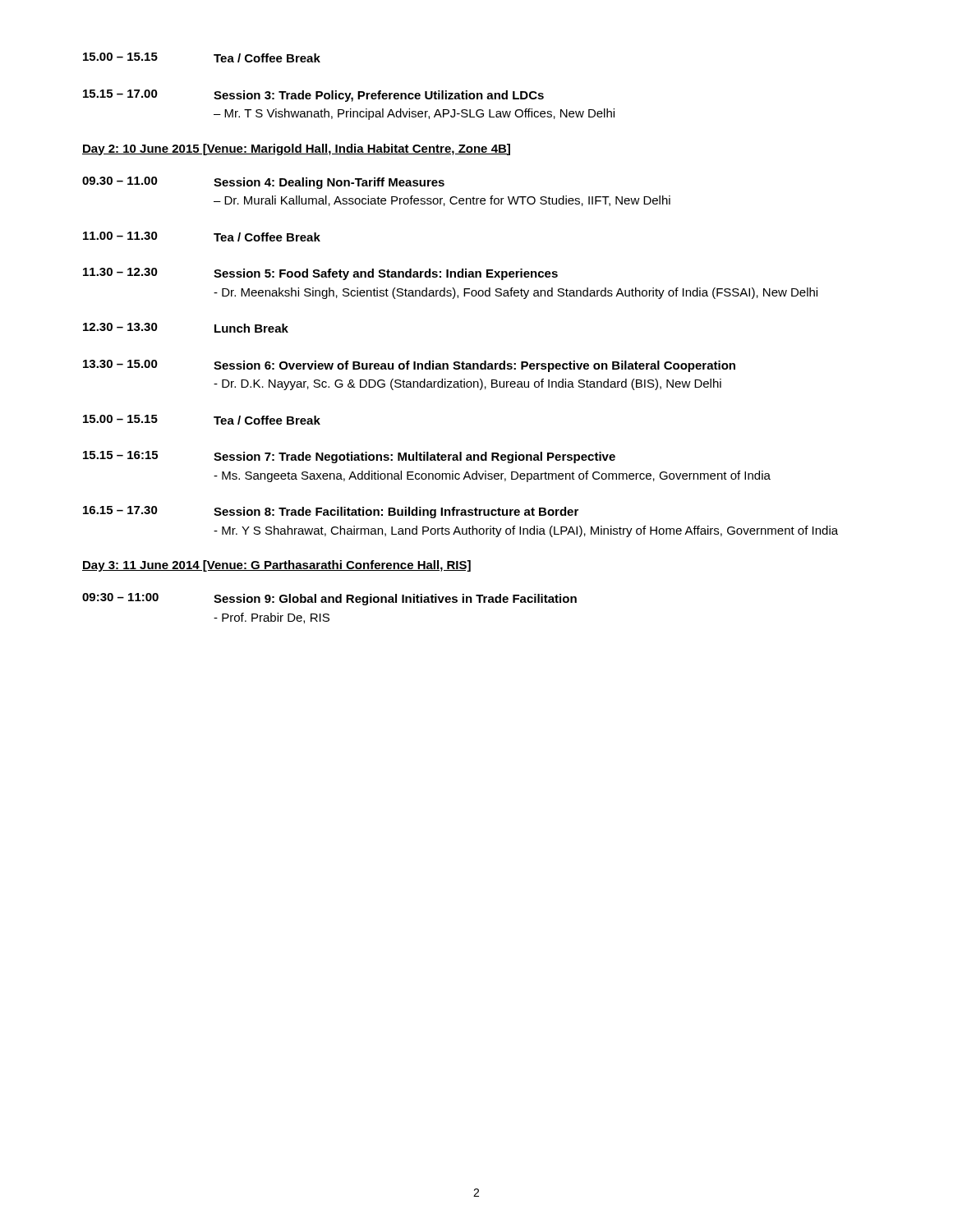Viewport: 953px width, 1232px height.
Task: Click the passage that begins "15.15 – 17.00 Session"
Action: [x=476, y=104]
